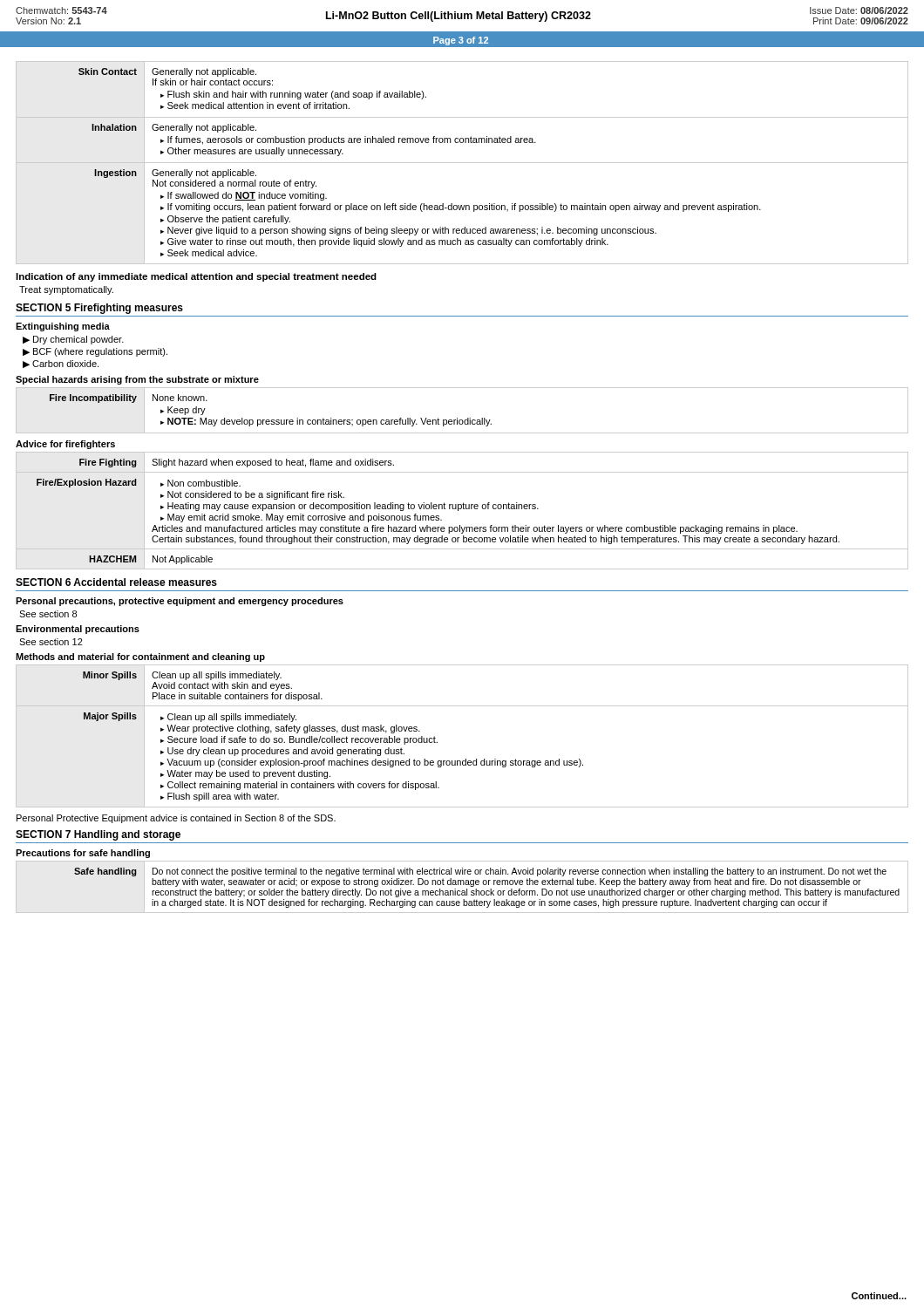Select the section header that reads "Methods and material for containment and"
Viewport: 924px width, 1308px height.
(140, 657)
